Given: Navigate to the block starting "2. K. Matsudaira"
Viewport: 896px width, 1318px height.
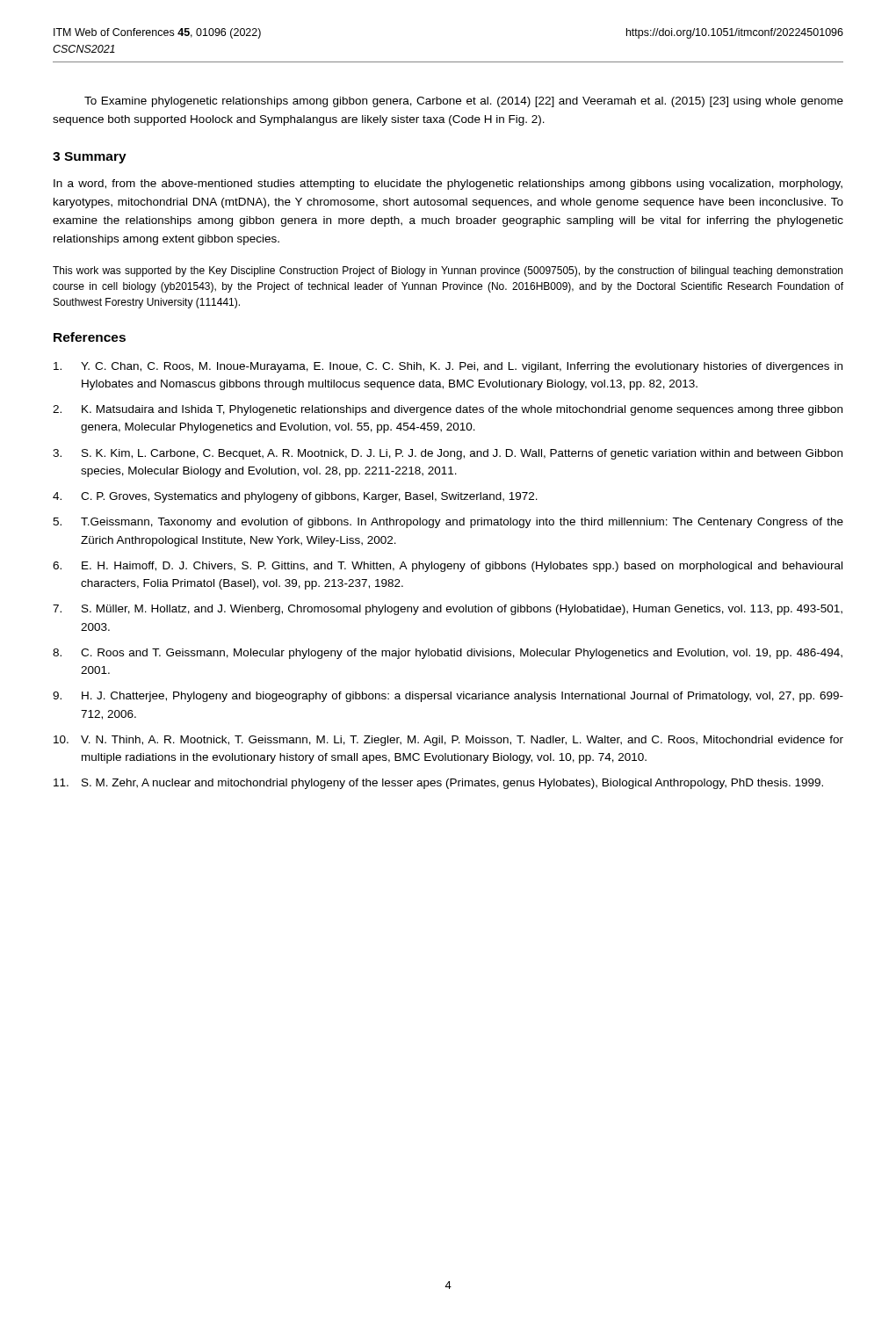Looking at the screenshot, I should (448, 418).
